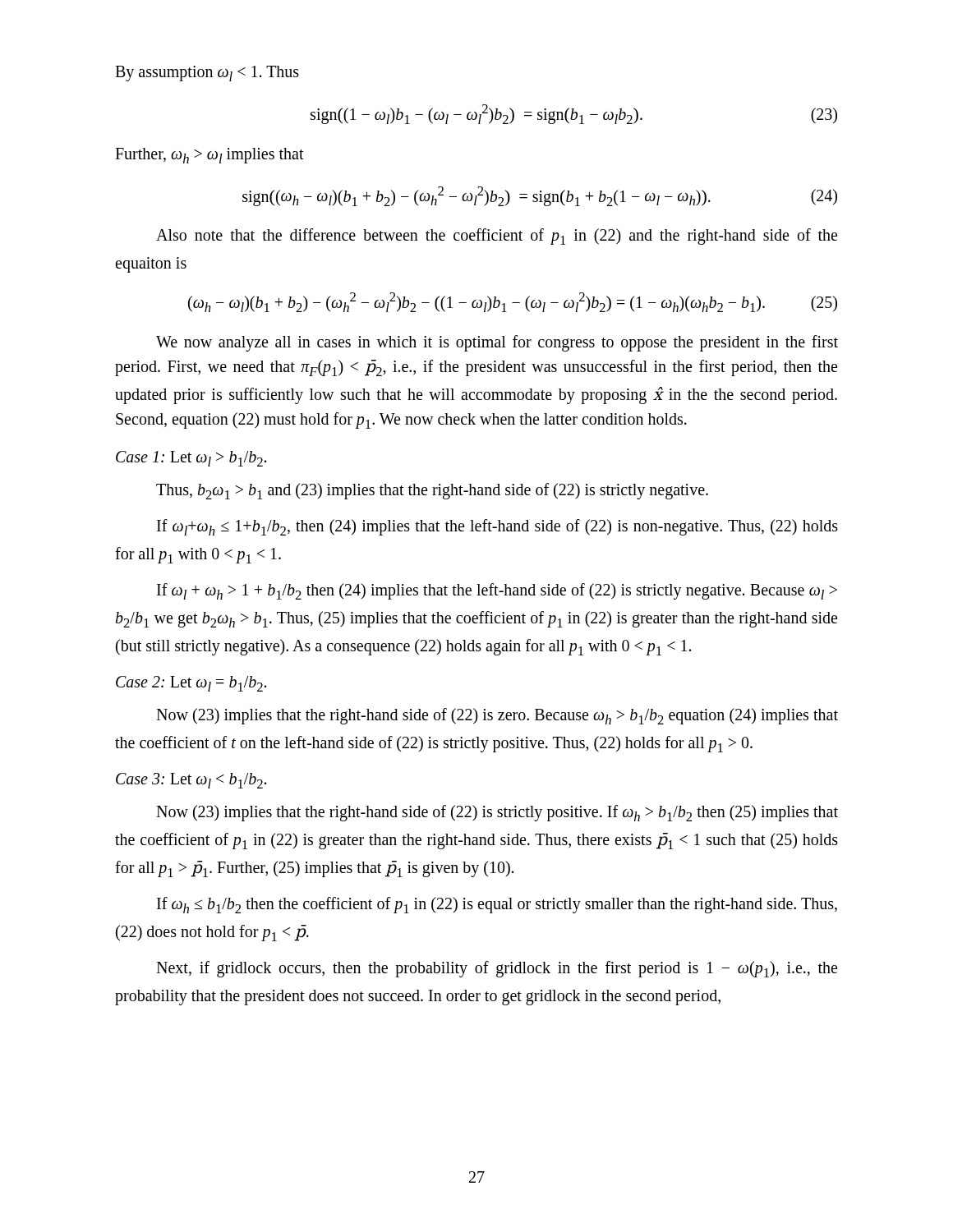Select the block starting "Further, ωh > ωl implies"

pos(209,155)
